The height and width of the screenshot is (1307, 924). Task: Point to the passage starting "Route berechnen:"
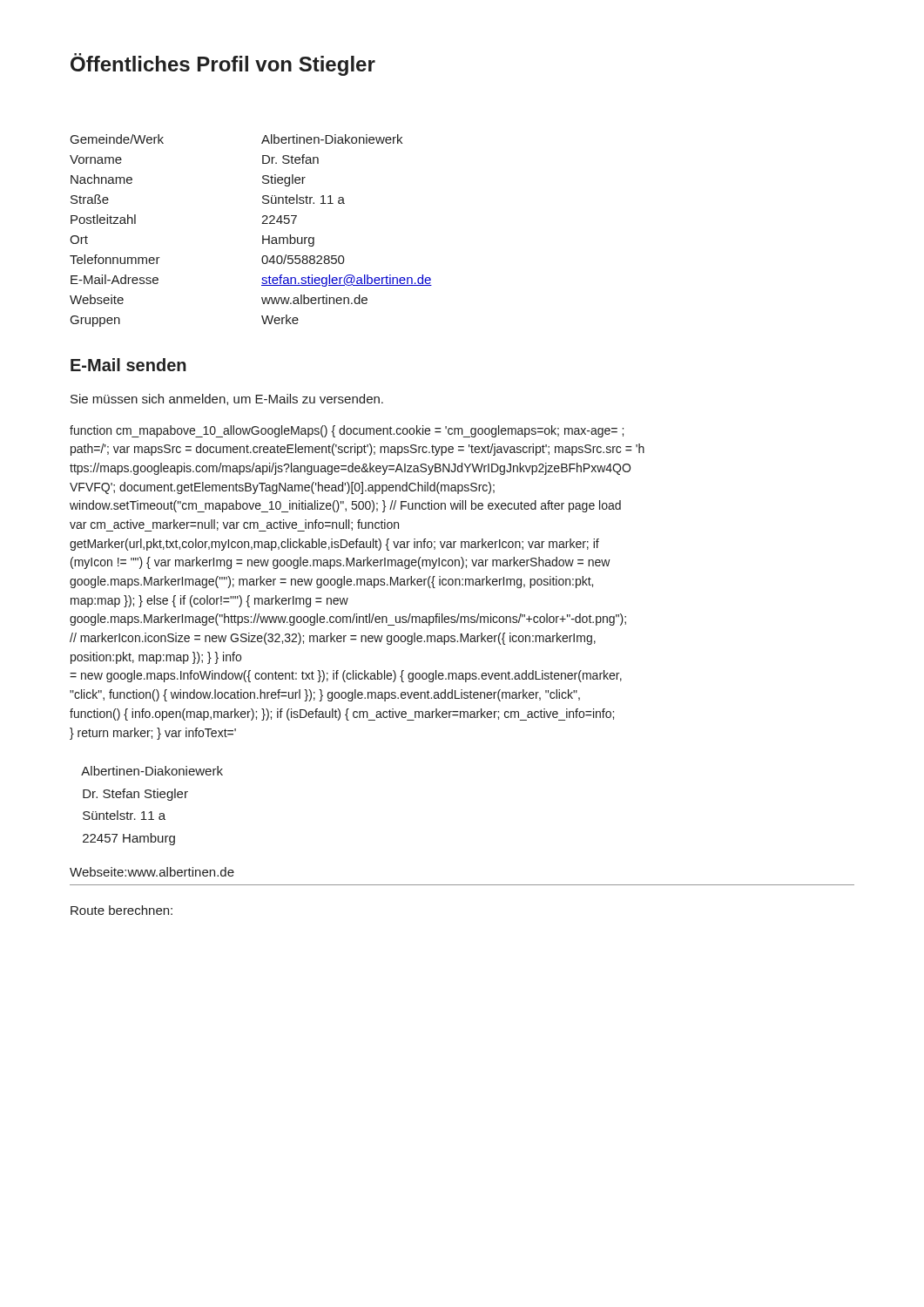121,910
